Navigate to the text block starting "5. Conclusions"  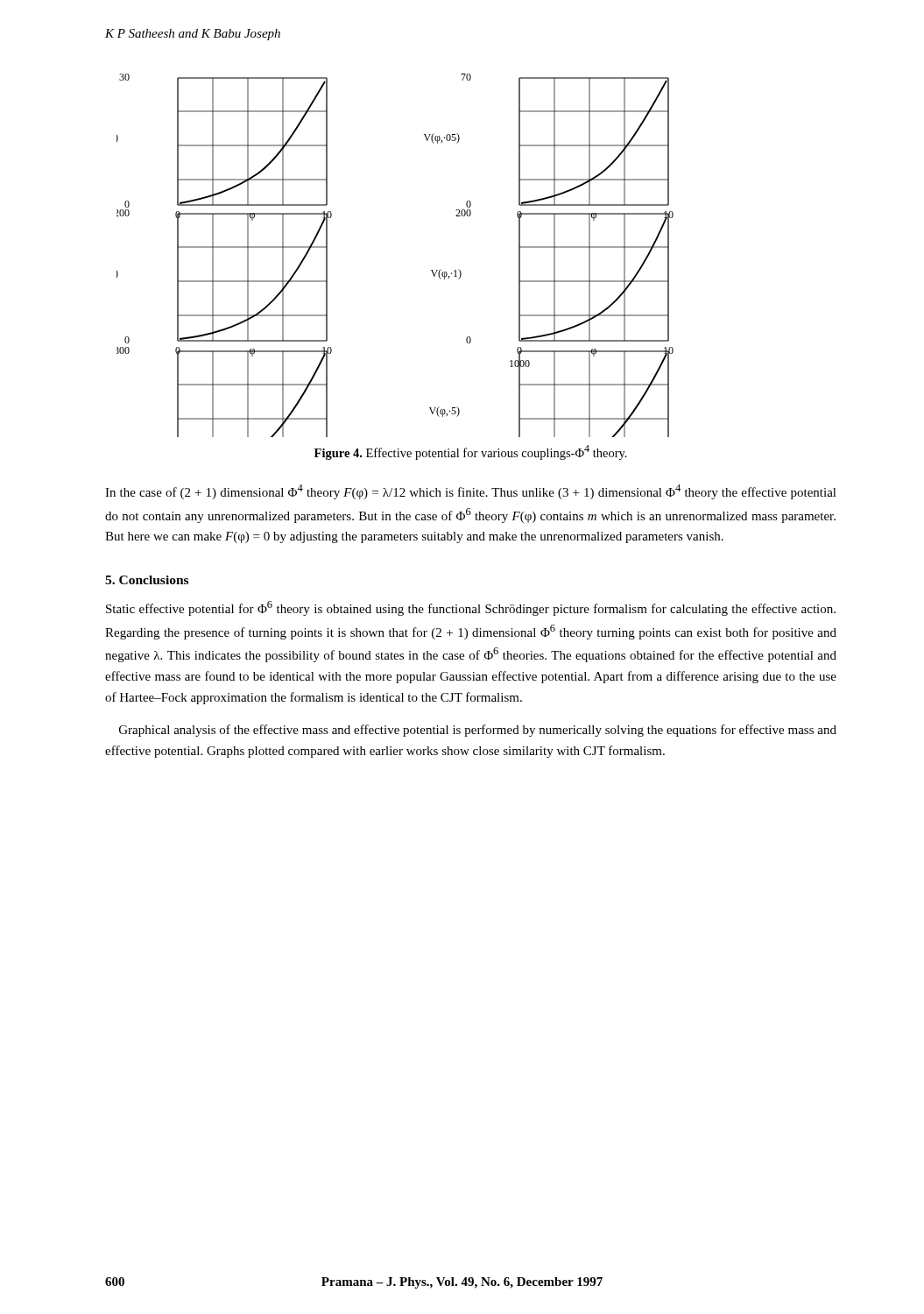pos(147,579)
